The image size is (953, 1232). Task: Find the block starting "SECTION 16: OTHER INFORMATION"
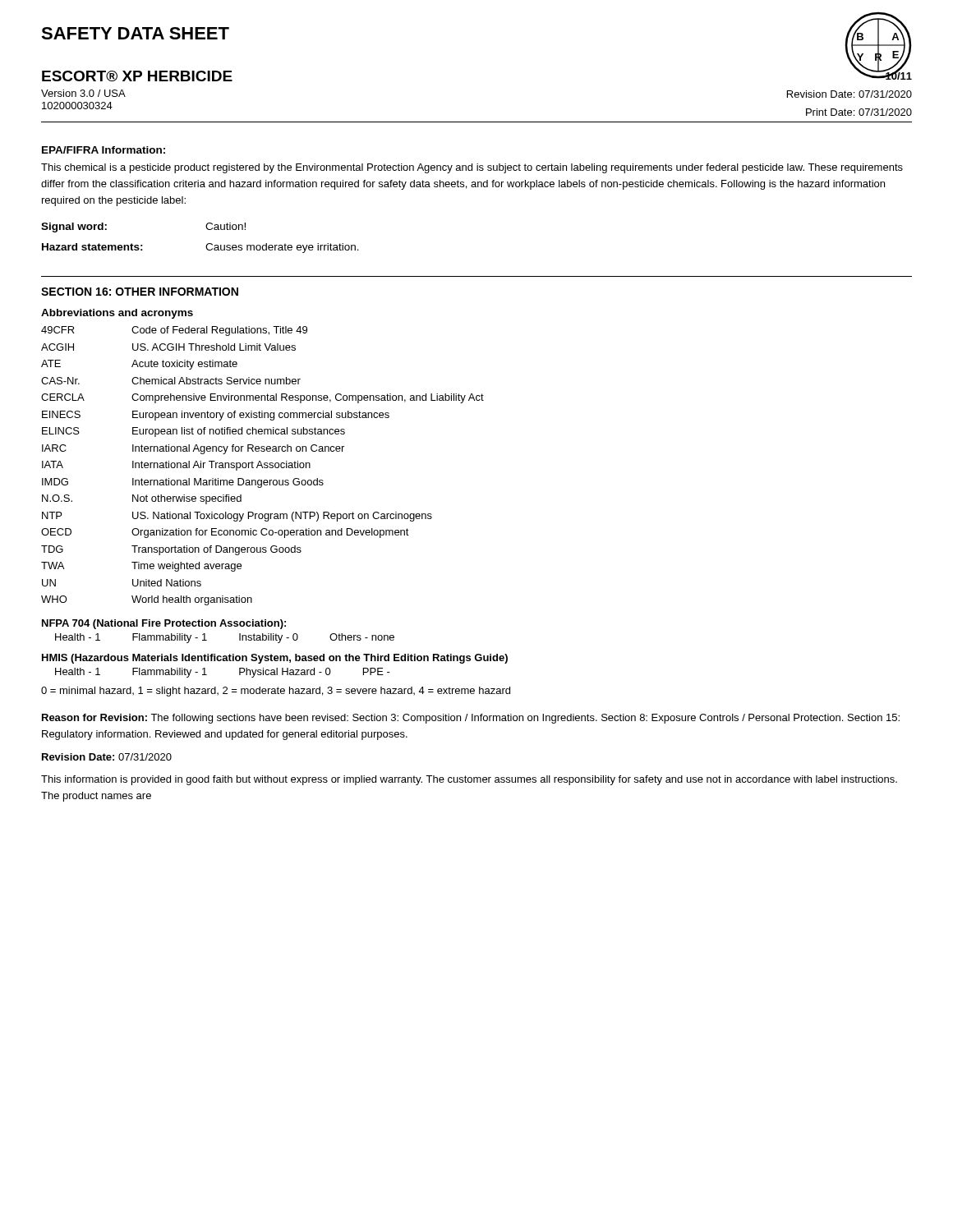[x=140, y=292]
